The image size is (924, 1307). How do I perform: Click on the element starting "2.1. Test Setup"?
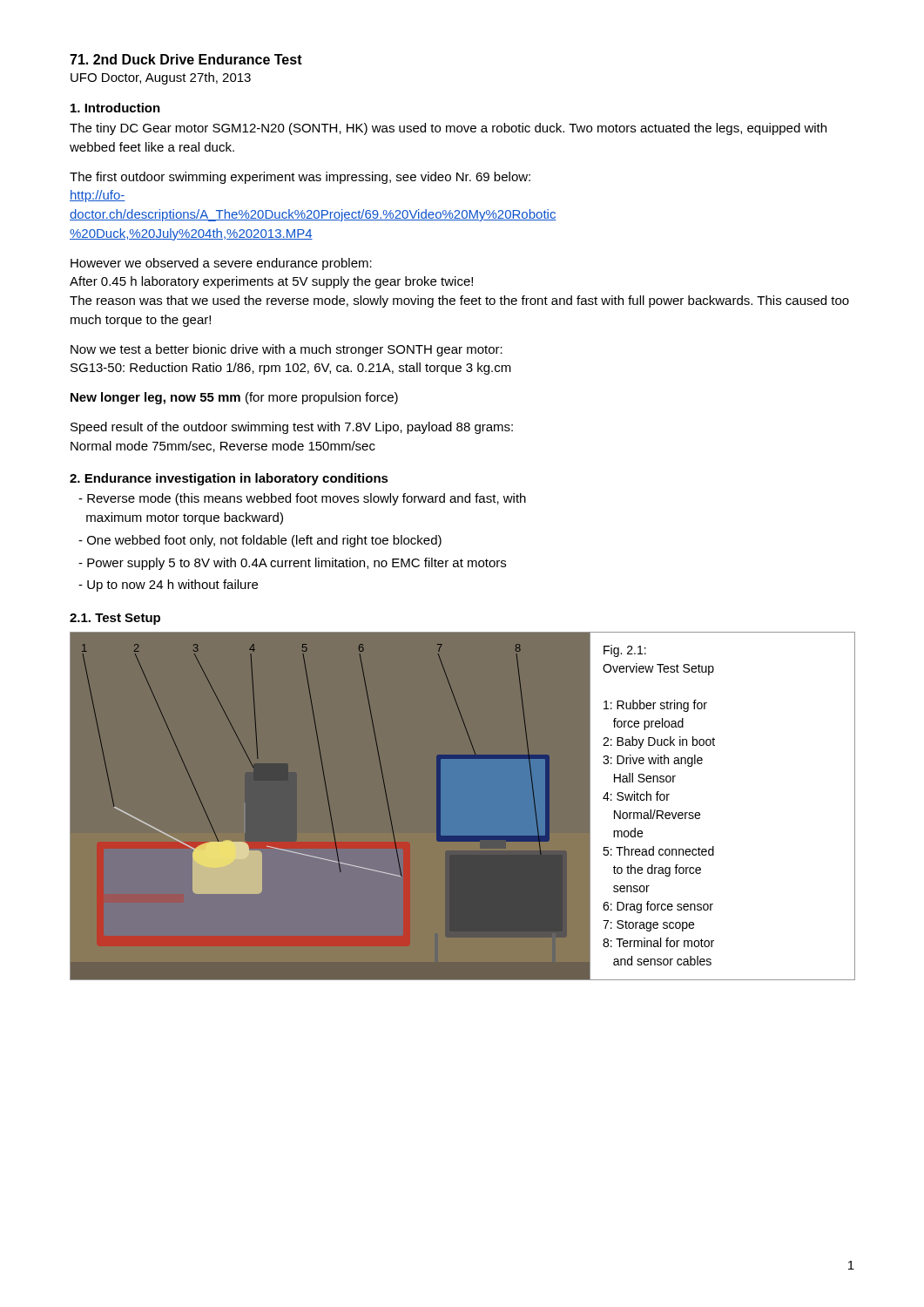[115, 617]
